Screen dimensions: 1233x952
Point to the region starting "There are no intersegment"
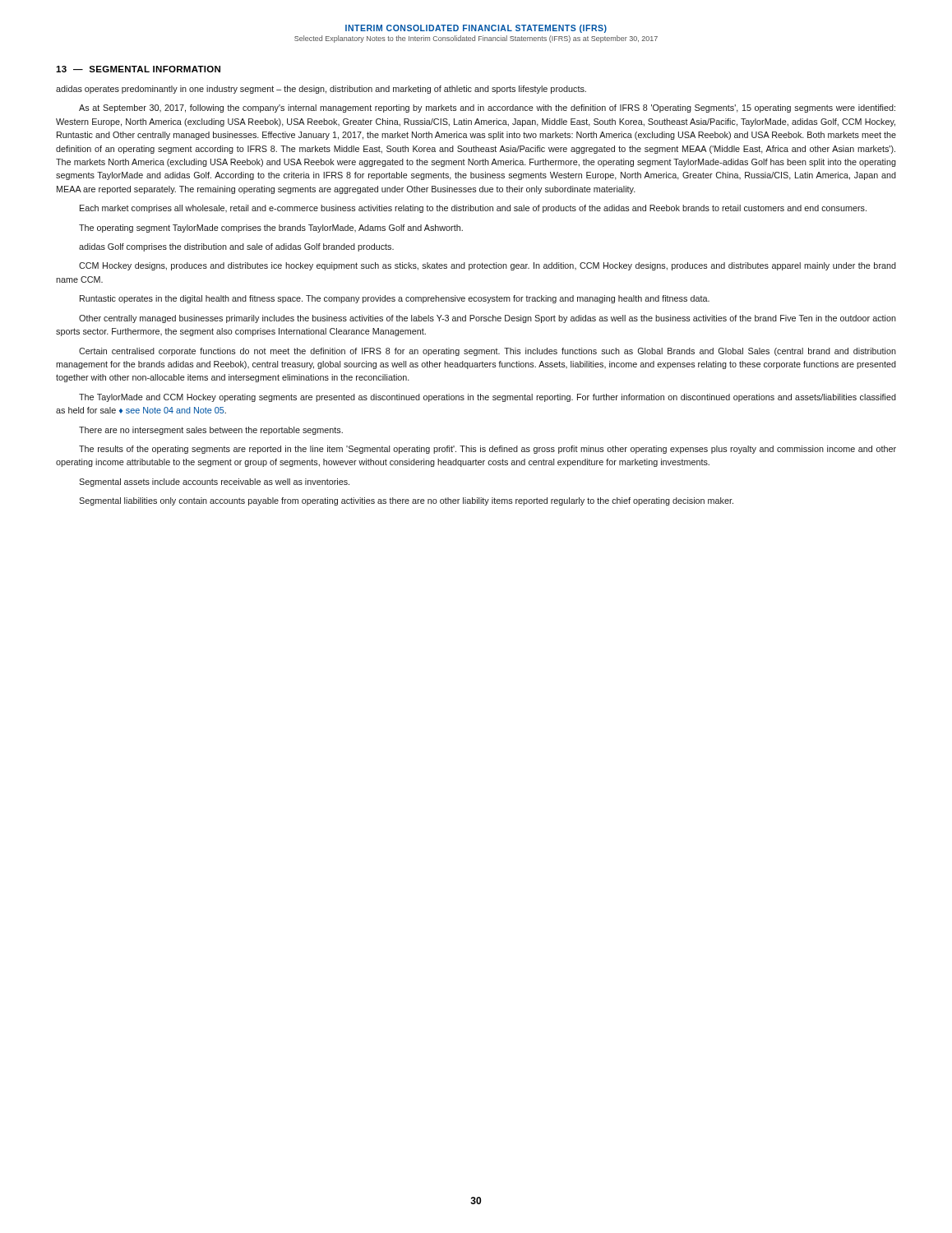point(211,430)
